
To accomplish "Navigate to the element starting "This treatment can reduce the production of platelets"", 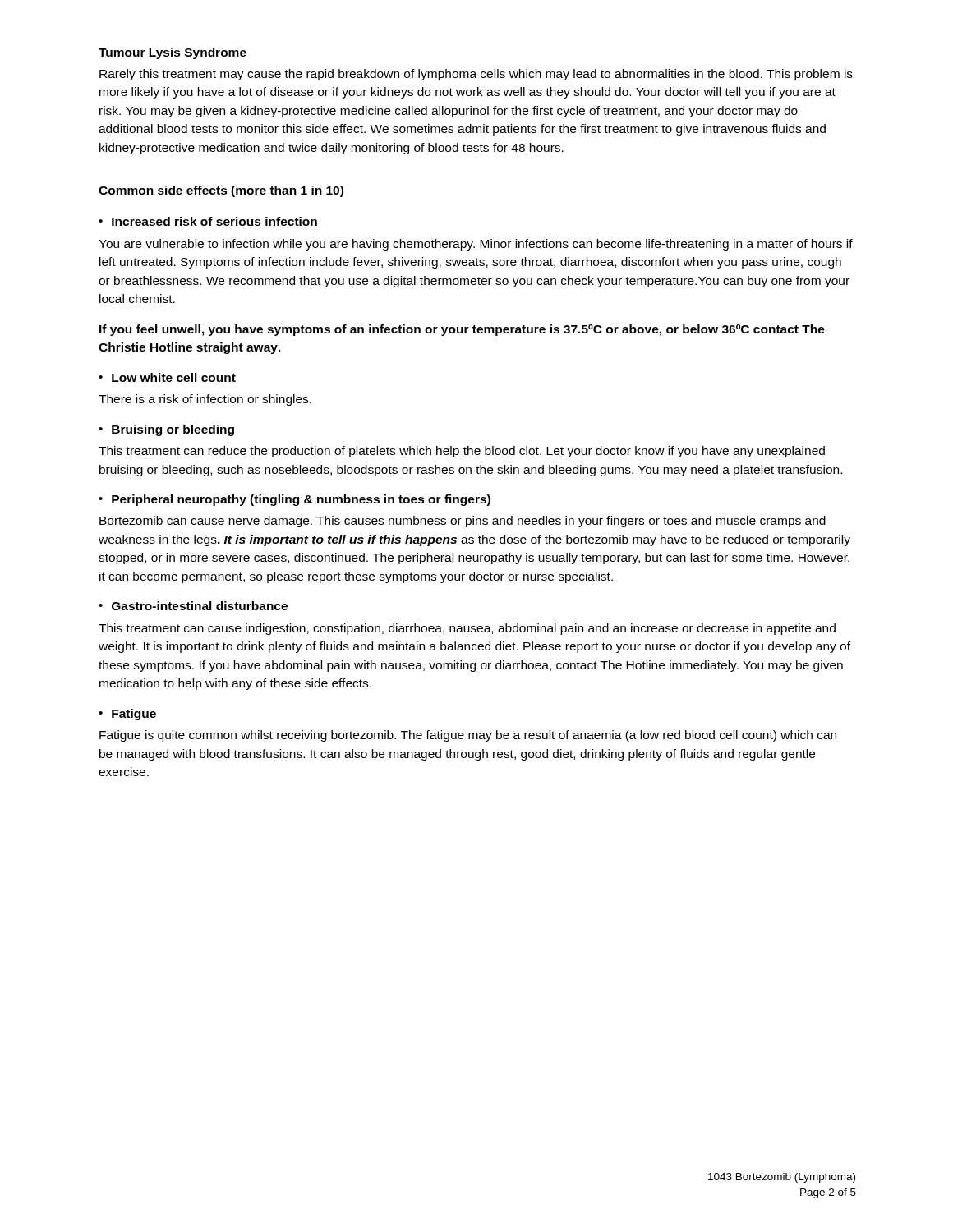I will click(x=471, y=460).
